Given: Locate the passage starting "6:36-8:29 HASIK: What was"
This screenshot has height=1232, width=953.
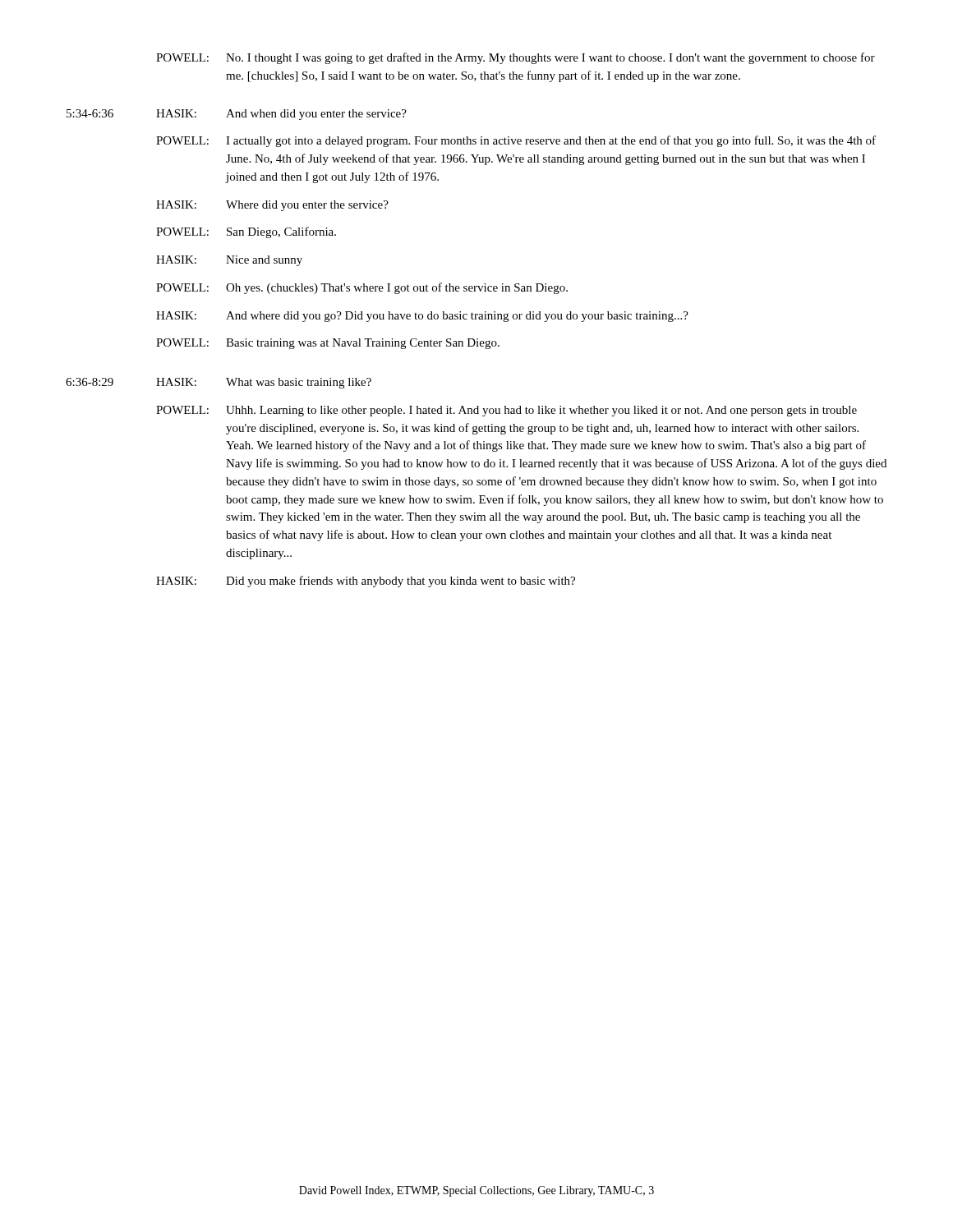Looking at the screenshot, I should coord(476,487).
